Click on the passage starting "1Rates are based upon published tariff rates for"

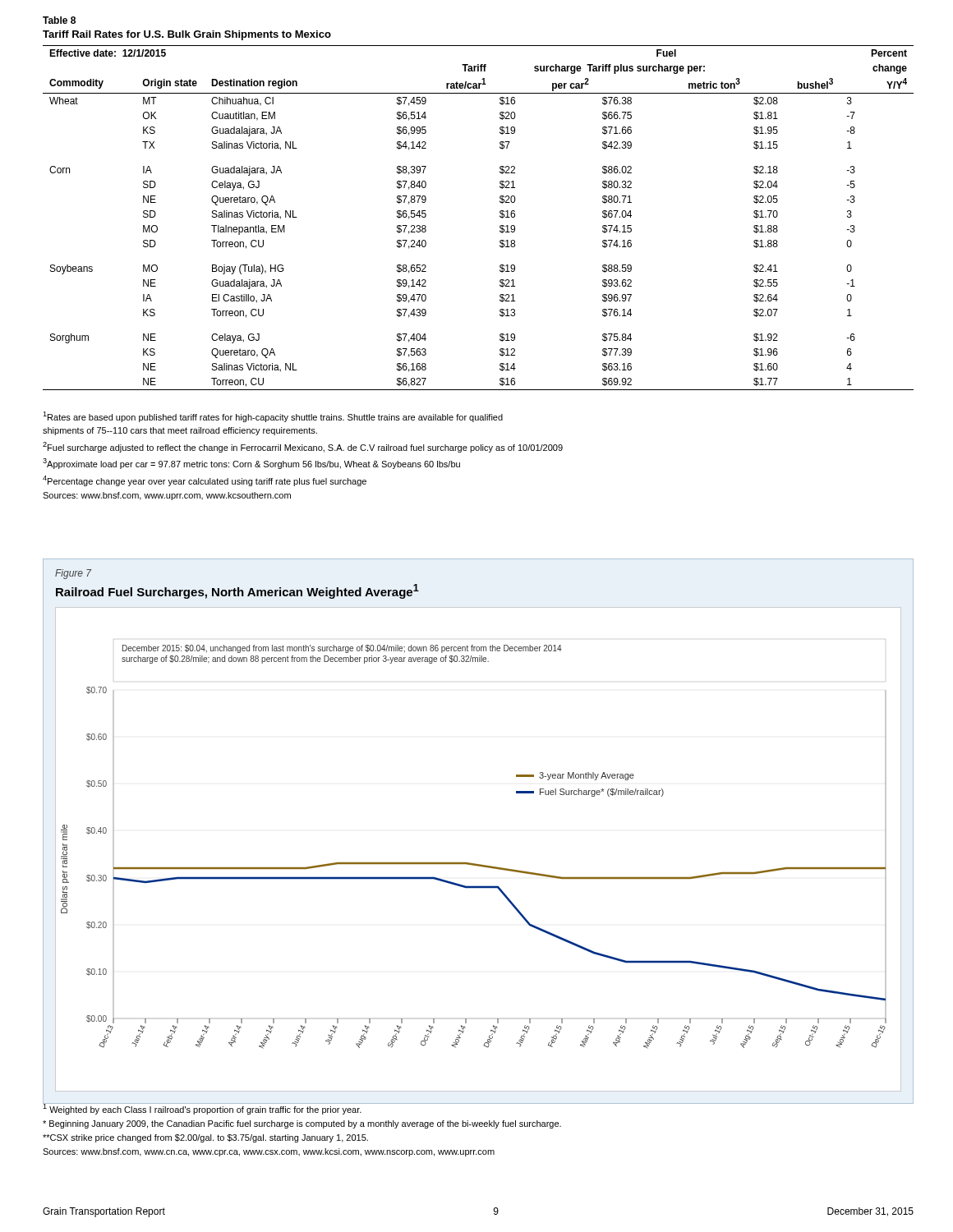(x=273, y=416)
